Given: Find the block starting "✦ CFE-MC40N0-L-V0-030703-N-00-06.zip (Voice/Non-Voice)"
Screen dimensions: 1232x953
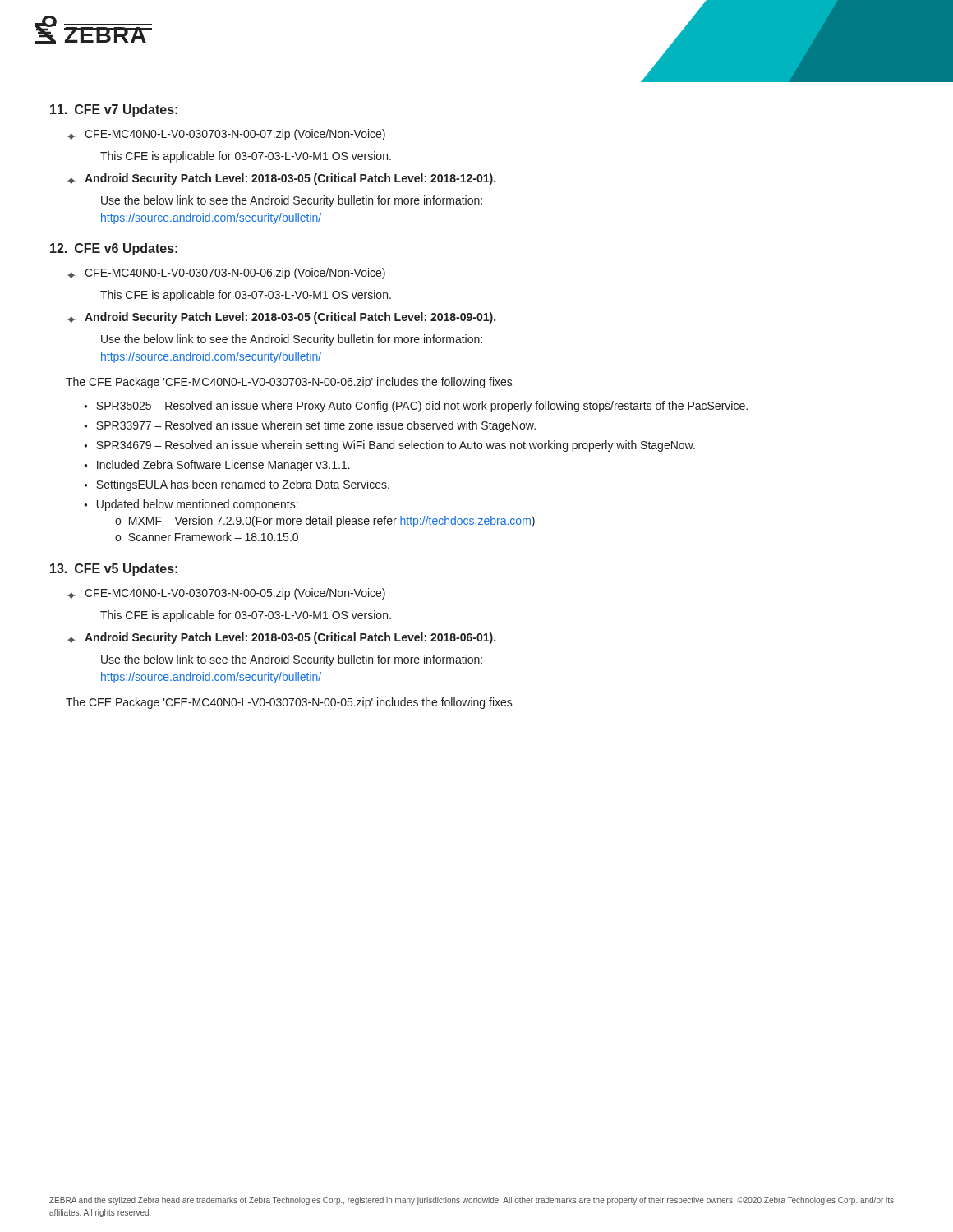Looking at the screenshot, I should (x=226, y=275).
